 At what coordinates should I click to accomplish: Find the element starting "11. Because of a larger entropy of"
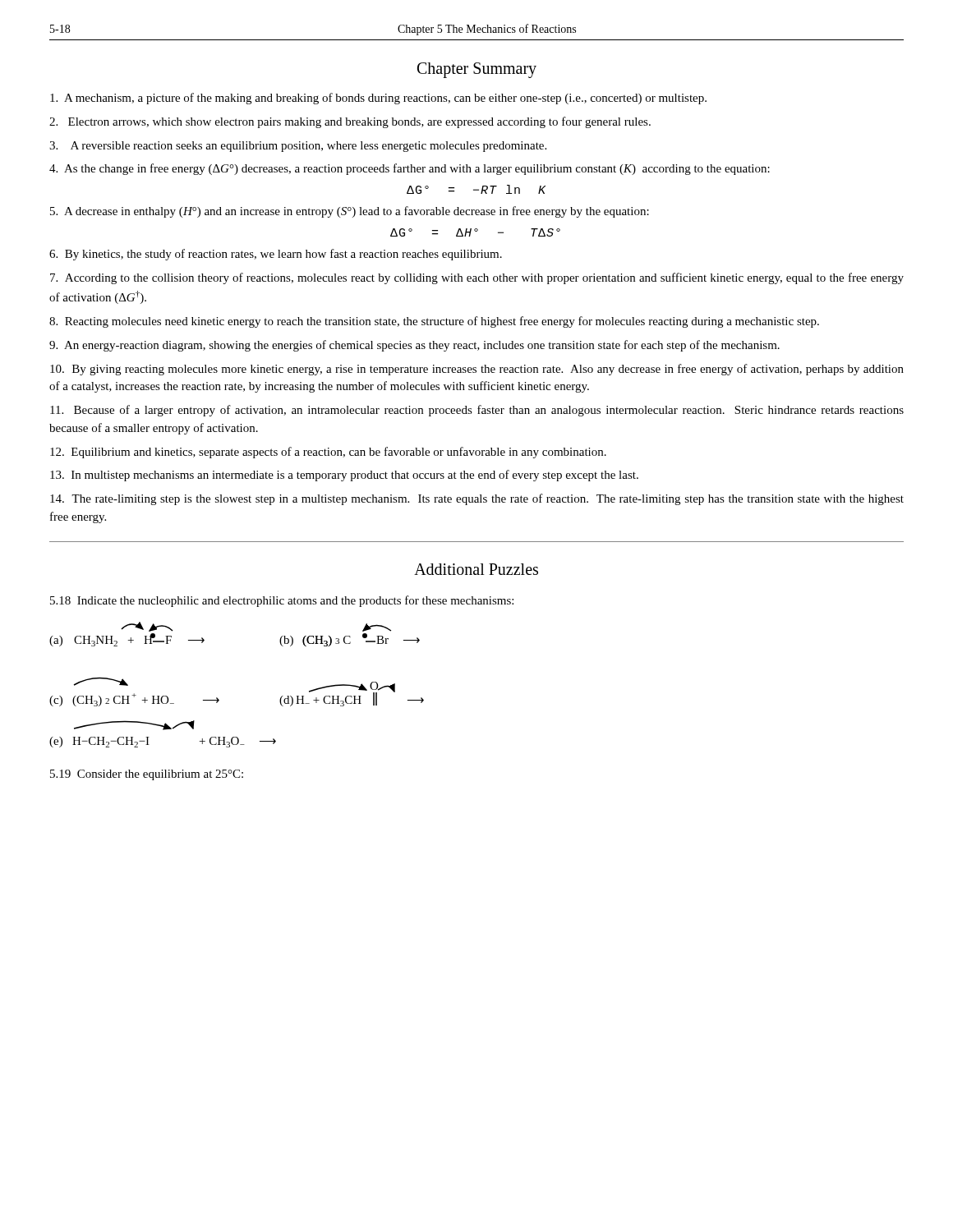click(x=476, y=419)
